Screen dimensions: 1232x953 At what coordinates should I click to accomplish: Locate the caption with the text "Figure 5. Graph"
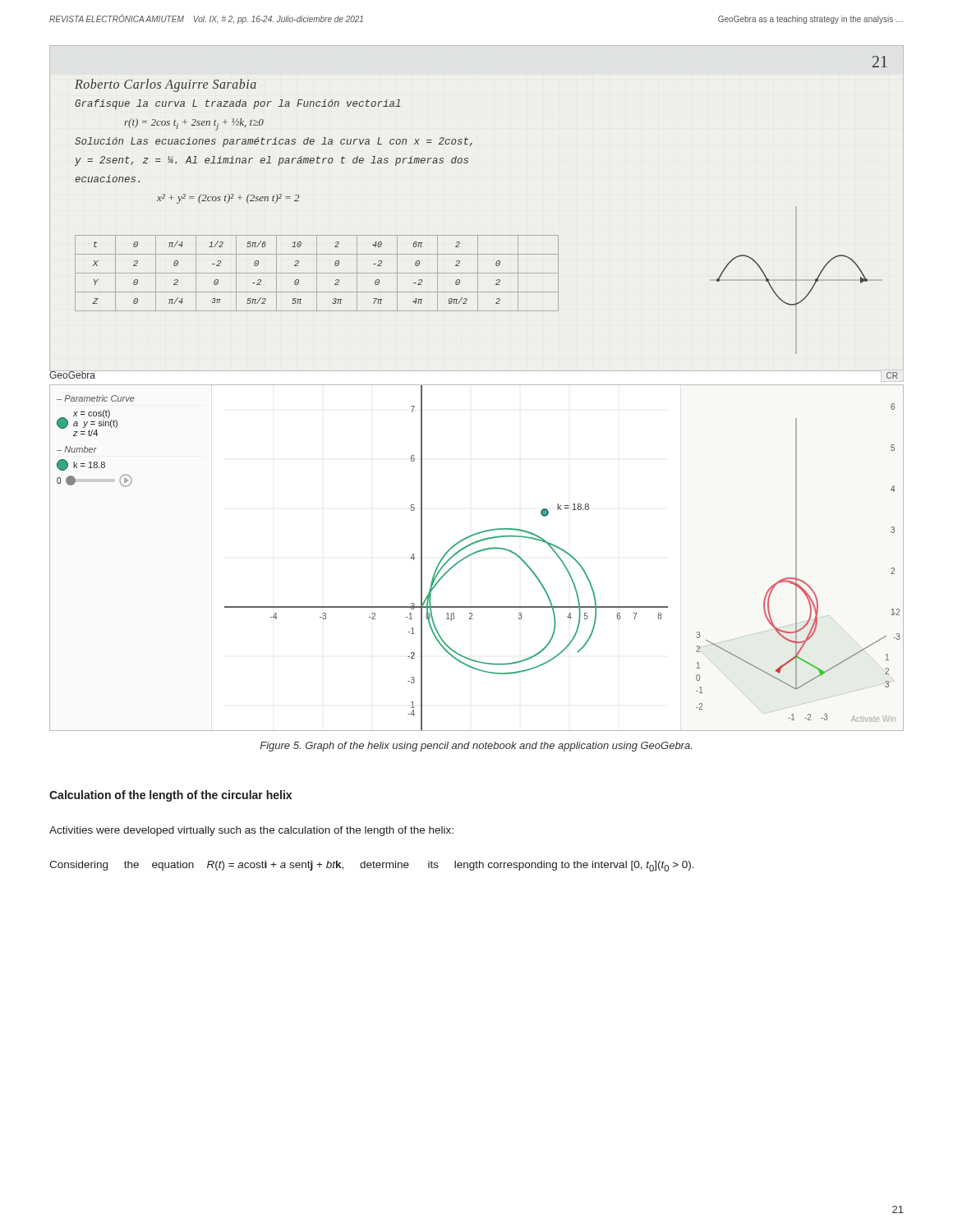(x=476, y=745)
